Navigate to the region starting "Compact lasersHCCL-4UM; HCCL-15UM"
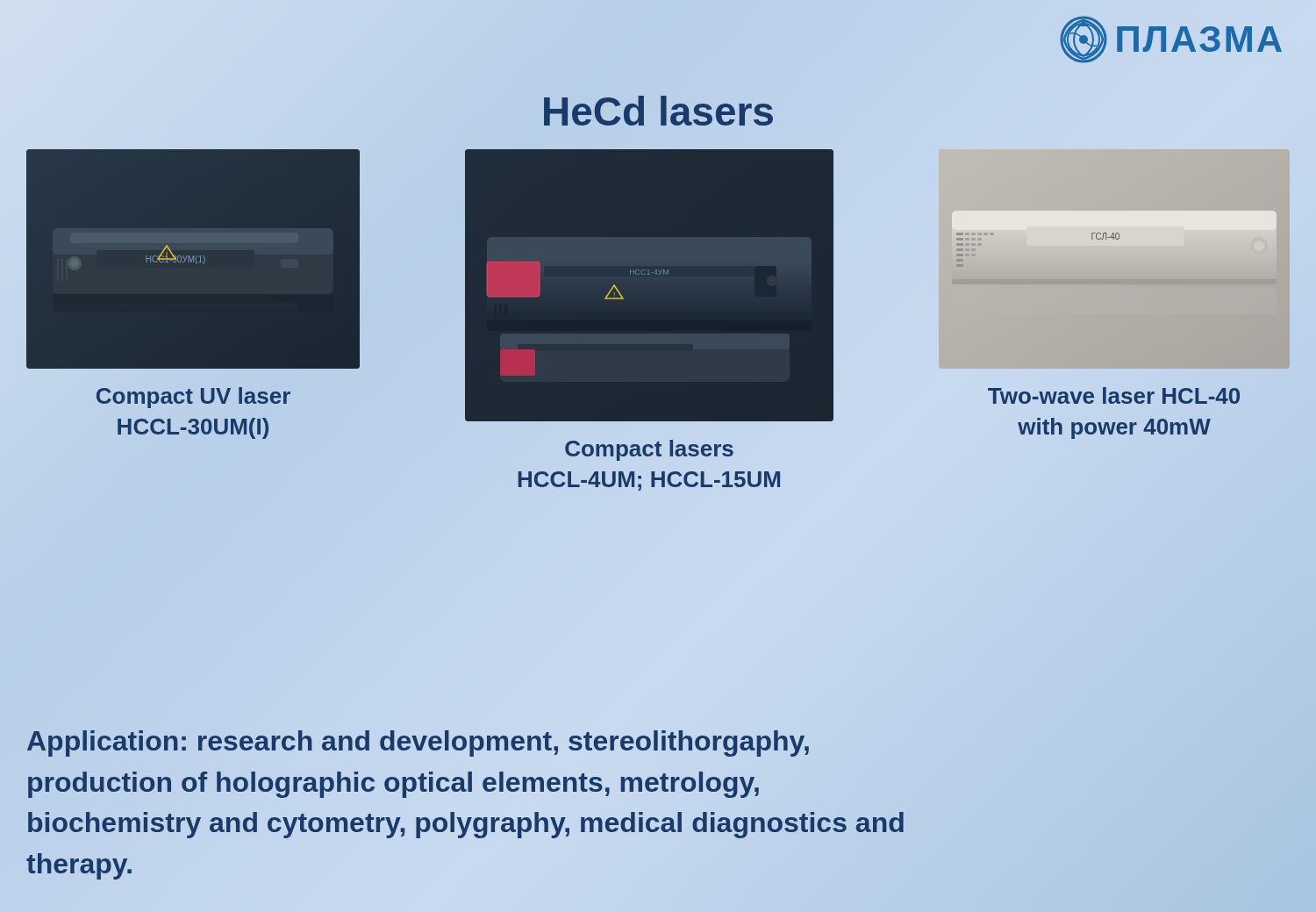1316x912 pixels. click(x=649, y=464)
